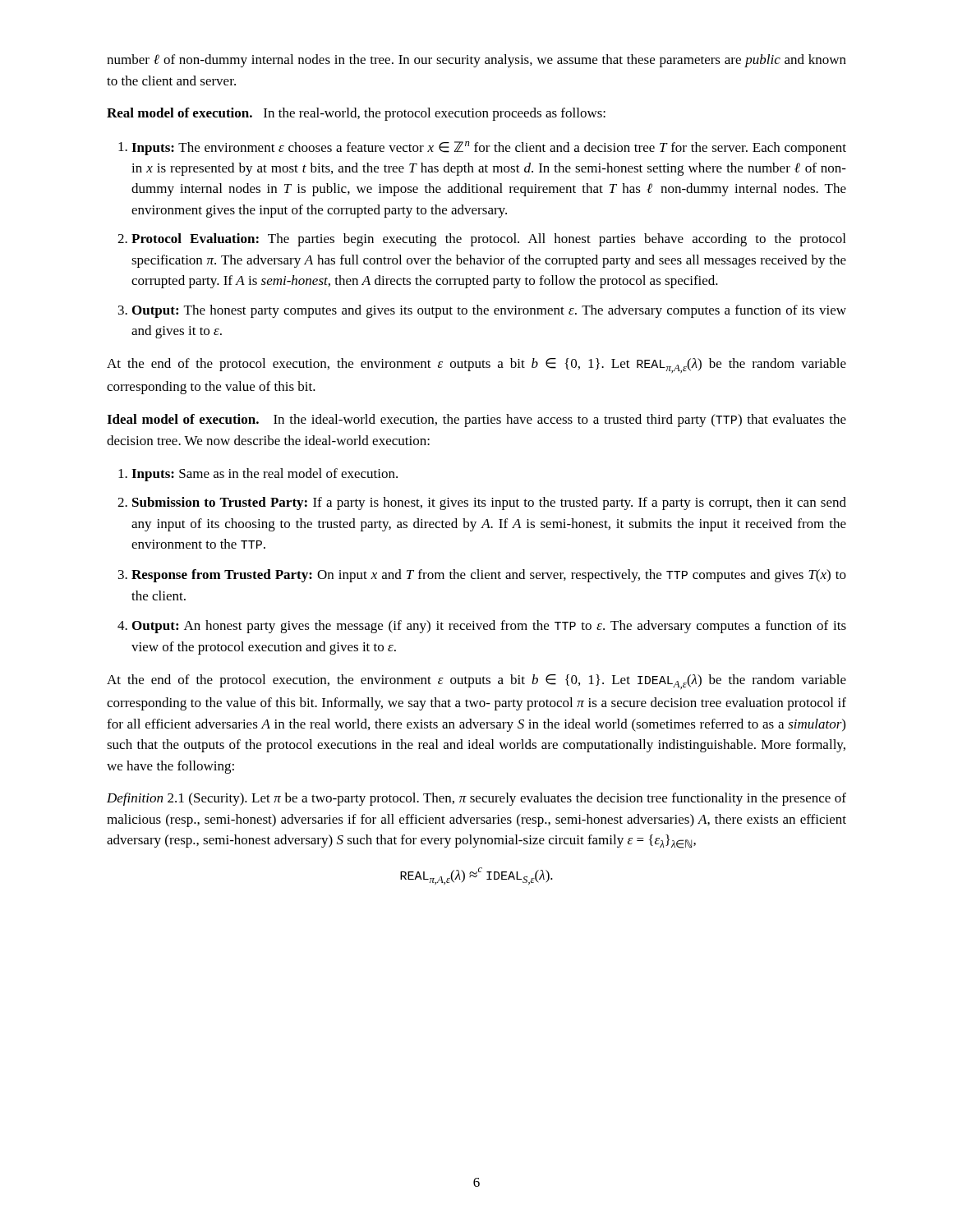Image resolution: width=953 pixels, height=1232 pixels.
Task: Click where it says "REALπ,A,ε(λ) ≈c IDEALS,ε(λ)."
Action: [x=476, y=875]
